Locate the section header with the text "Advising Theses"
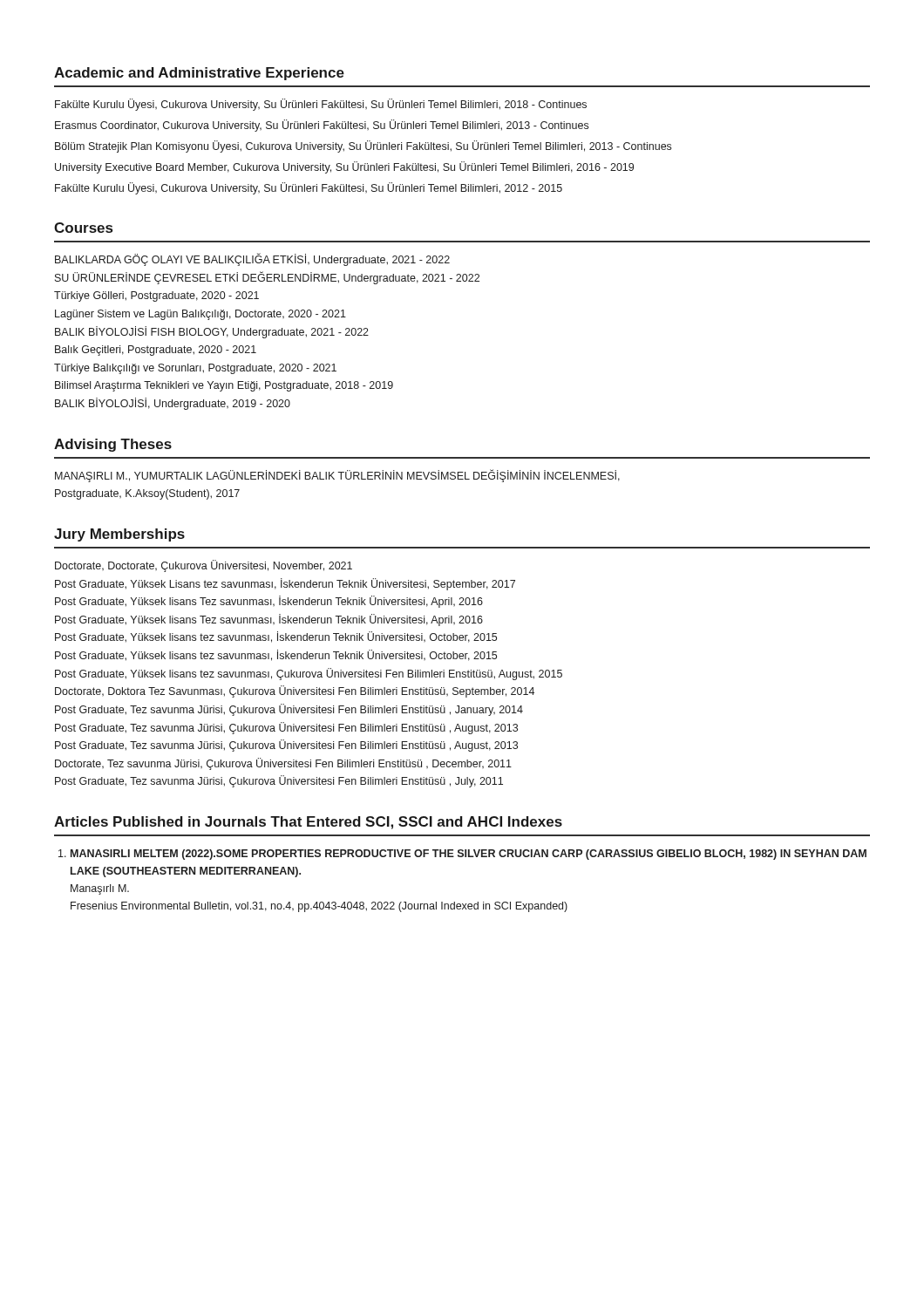Viewport: 924px width, 1308px height. point(462,447)
